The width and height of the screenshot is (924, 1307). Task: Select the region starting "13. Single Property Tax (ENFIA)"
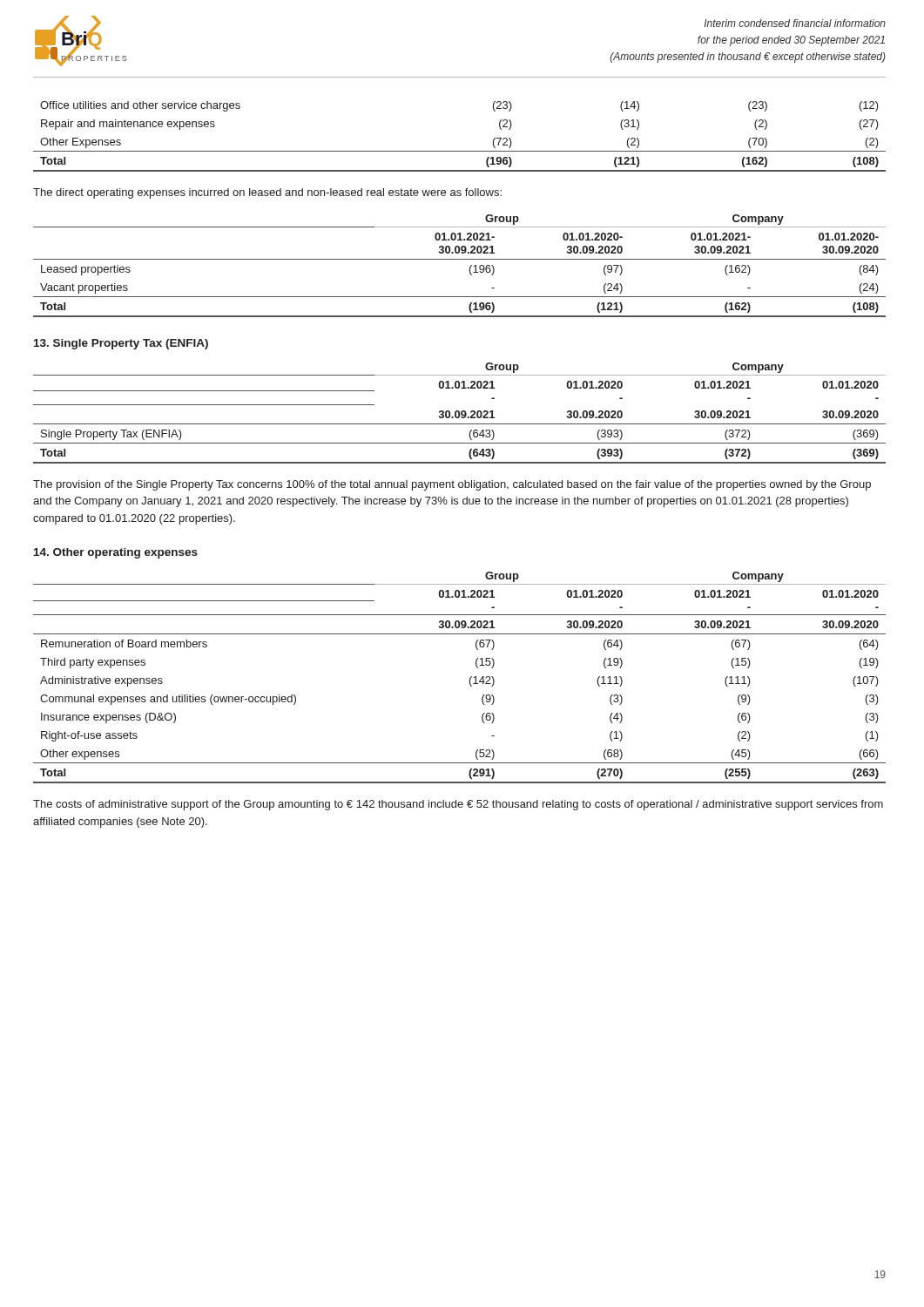(x=121, y=342)
